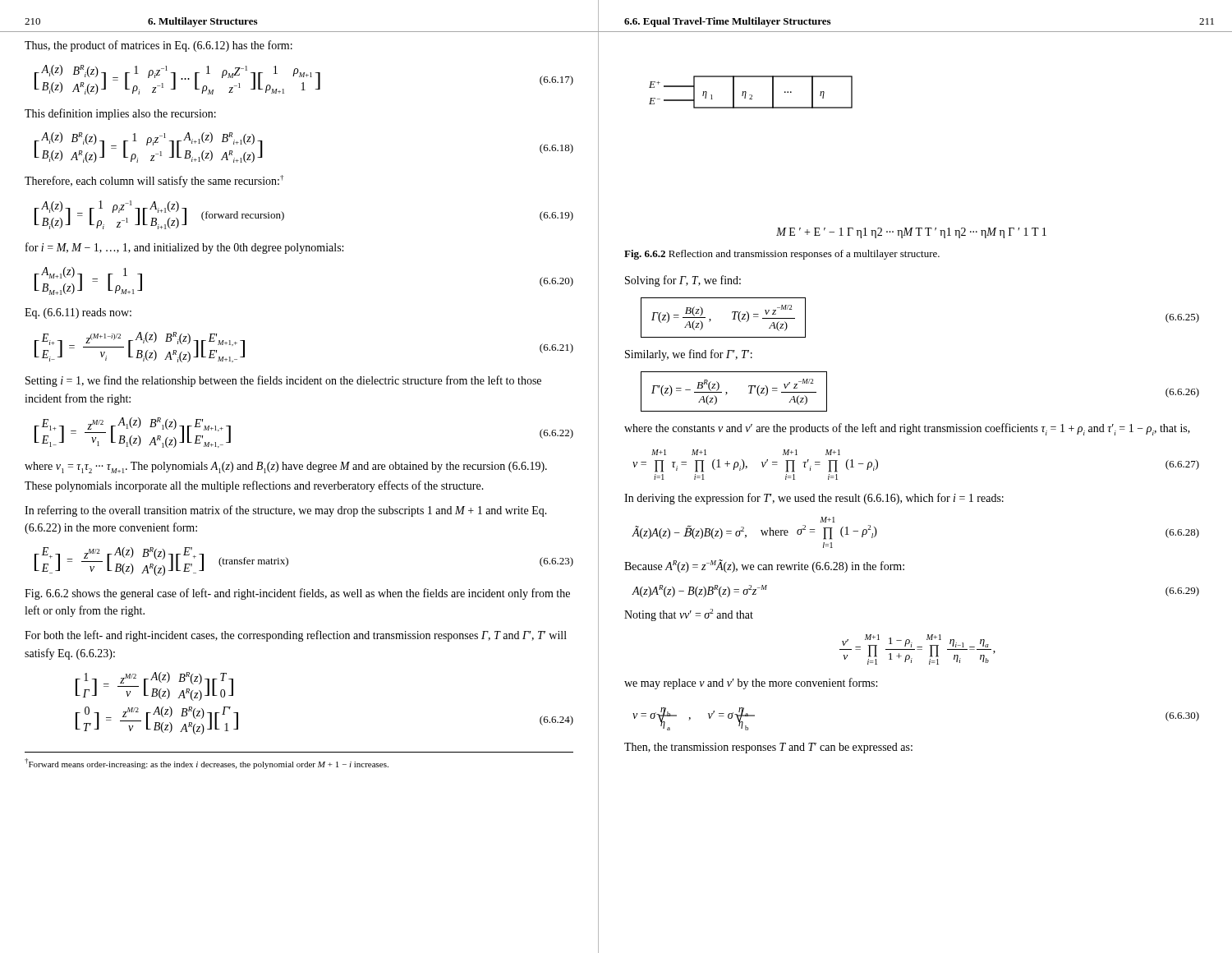1232x953 pixels.
Task: Select the formula that reads "[ Ei+ Ei− ] = z(M+1−i)/2 νi"
Action: (x=139, y=350)
